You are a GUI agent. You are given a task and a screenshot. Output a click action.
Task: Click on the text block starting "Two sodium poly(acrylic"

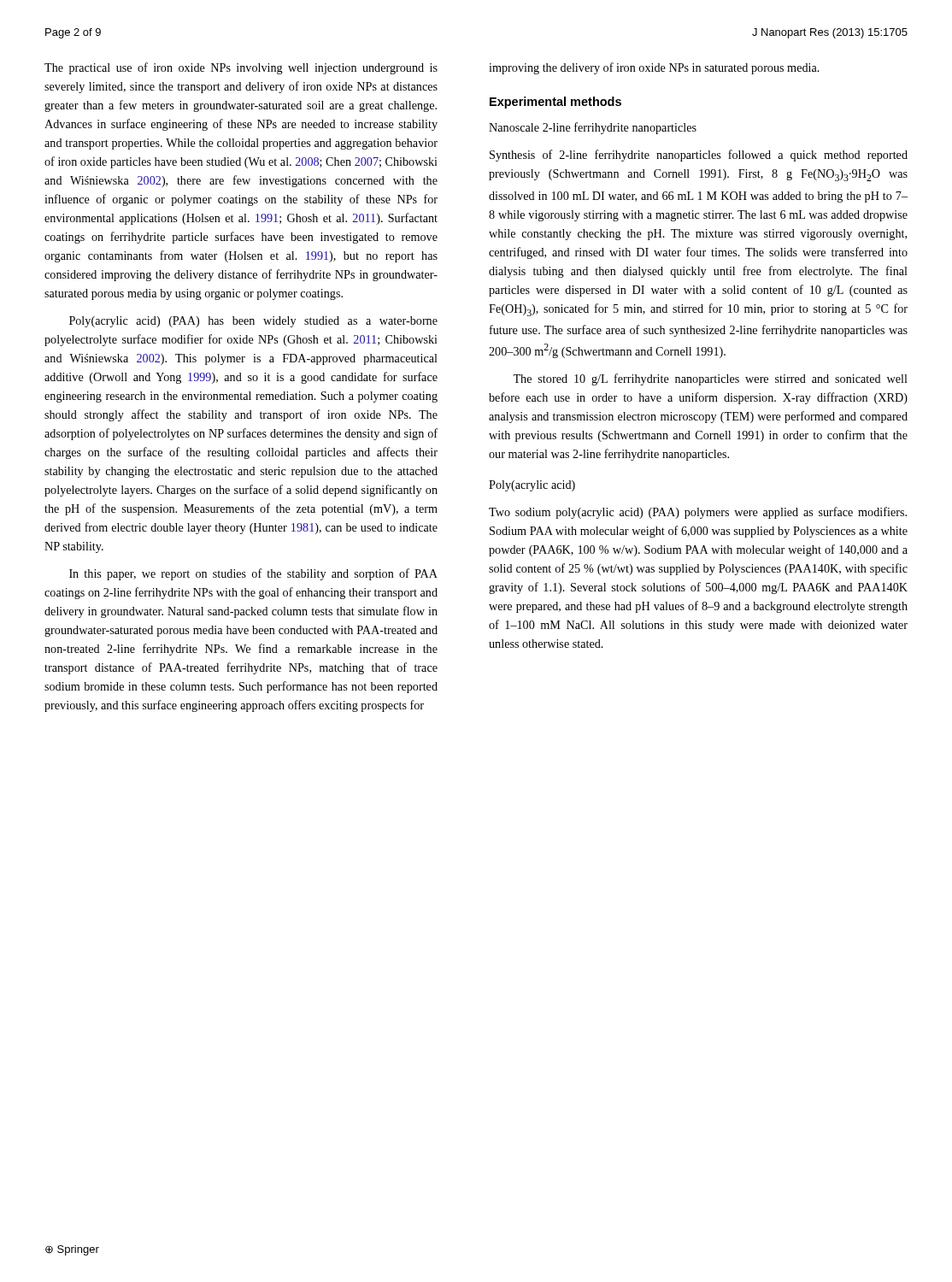[x=698, y=577]
